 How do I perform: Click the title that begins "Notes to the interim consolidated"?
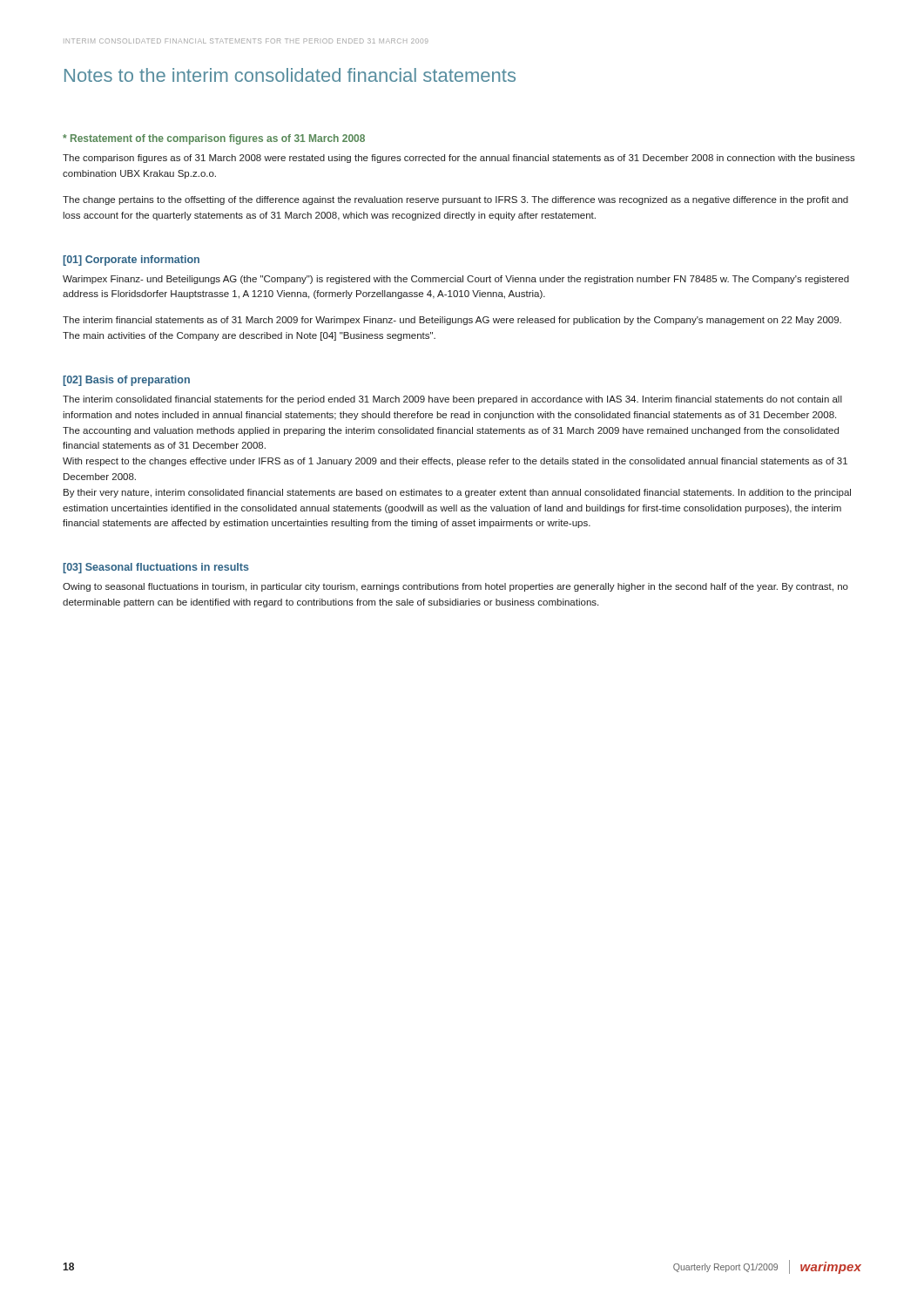click(290, 75)
